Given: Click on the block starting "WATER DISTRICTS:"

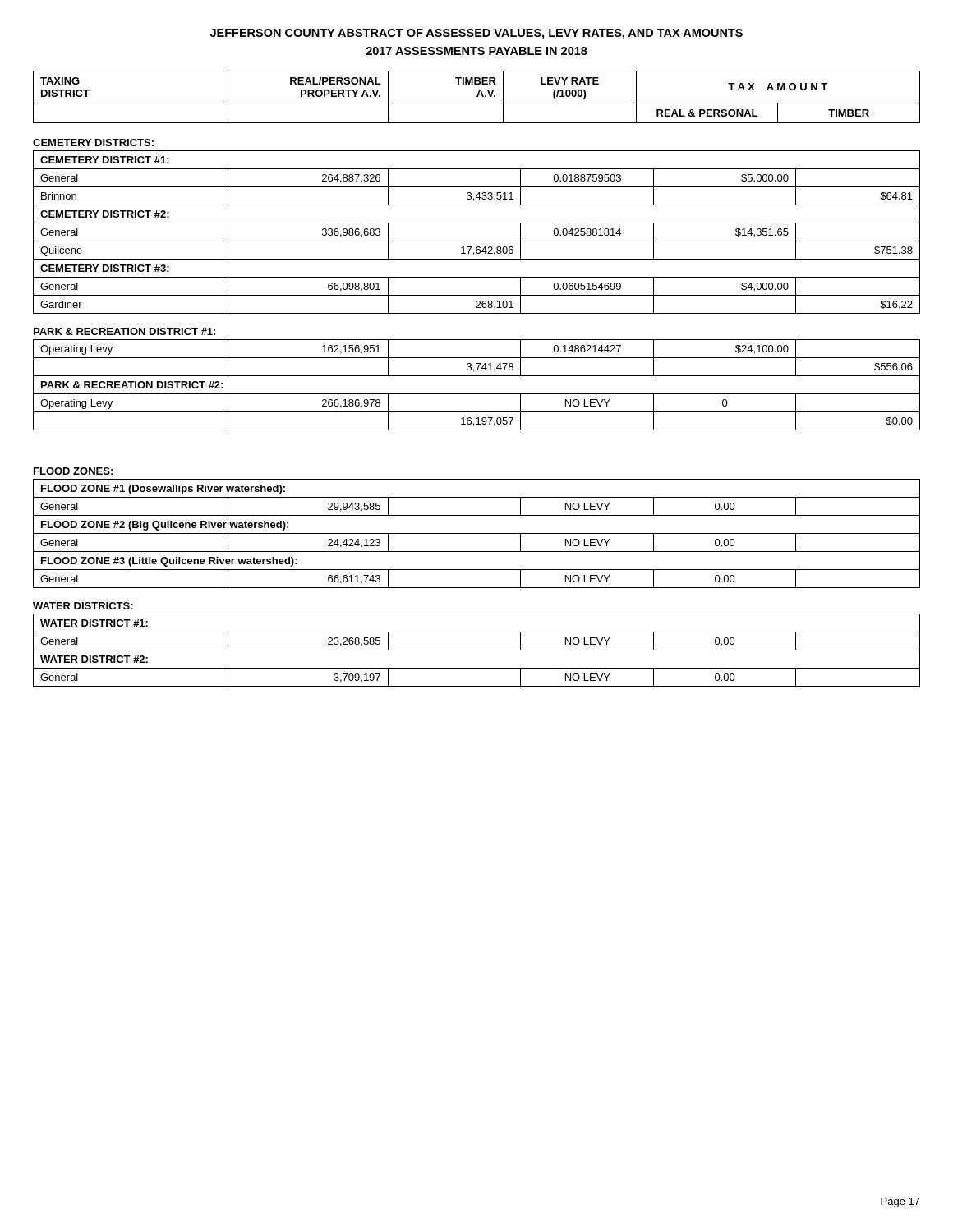Looking at the screenshot, I should [x=83, y=605].
